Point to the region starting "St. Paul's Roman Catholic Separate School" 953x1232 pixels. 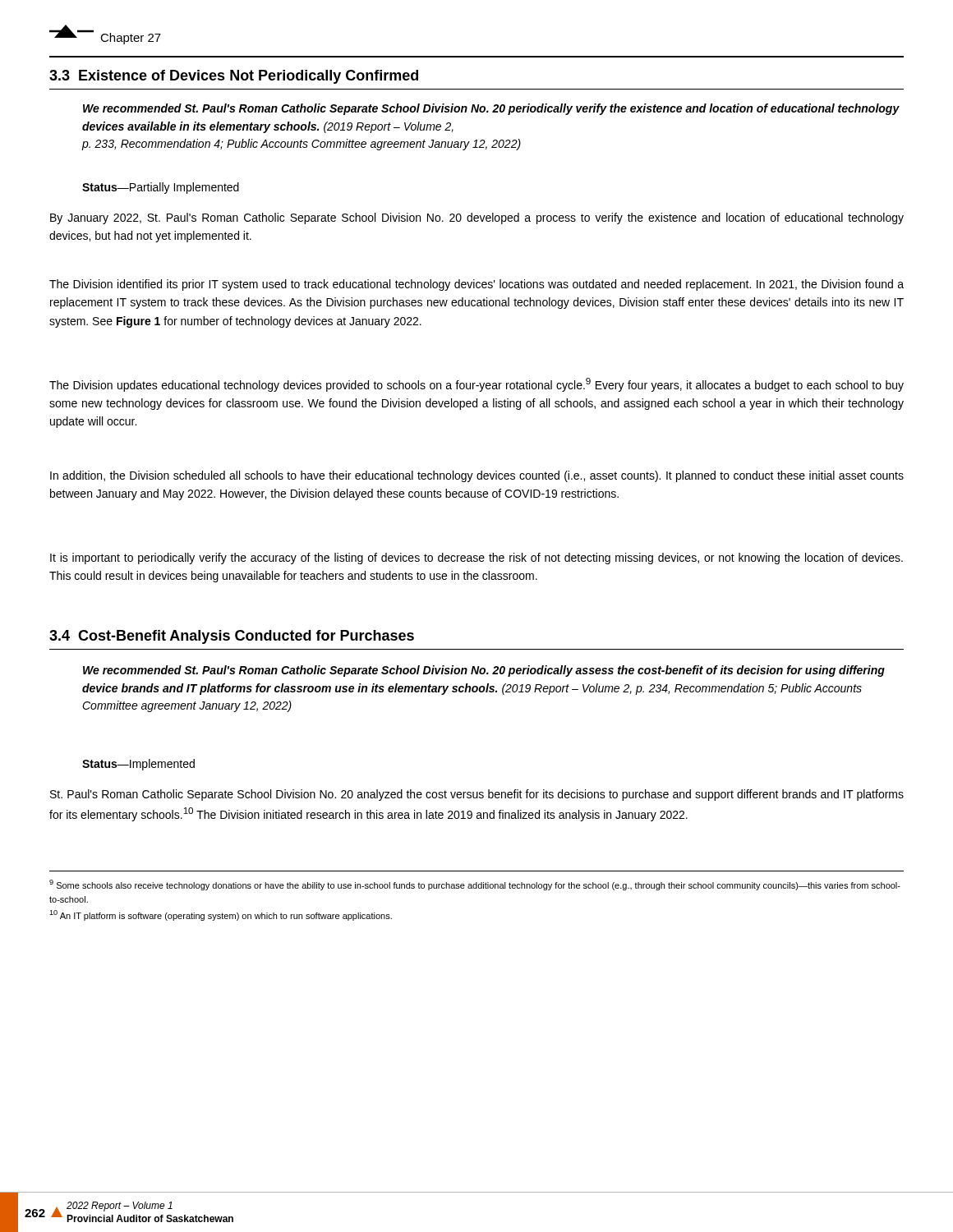point(476,804)
